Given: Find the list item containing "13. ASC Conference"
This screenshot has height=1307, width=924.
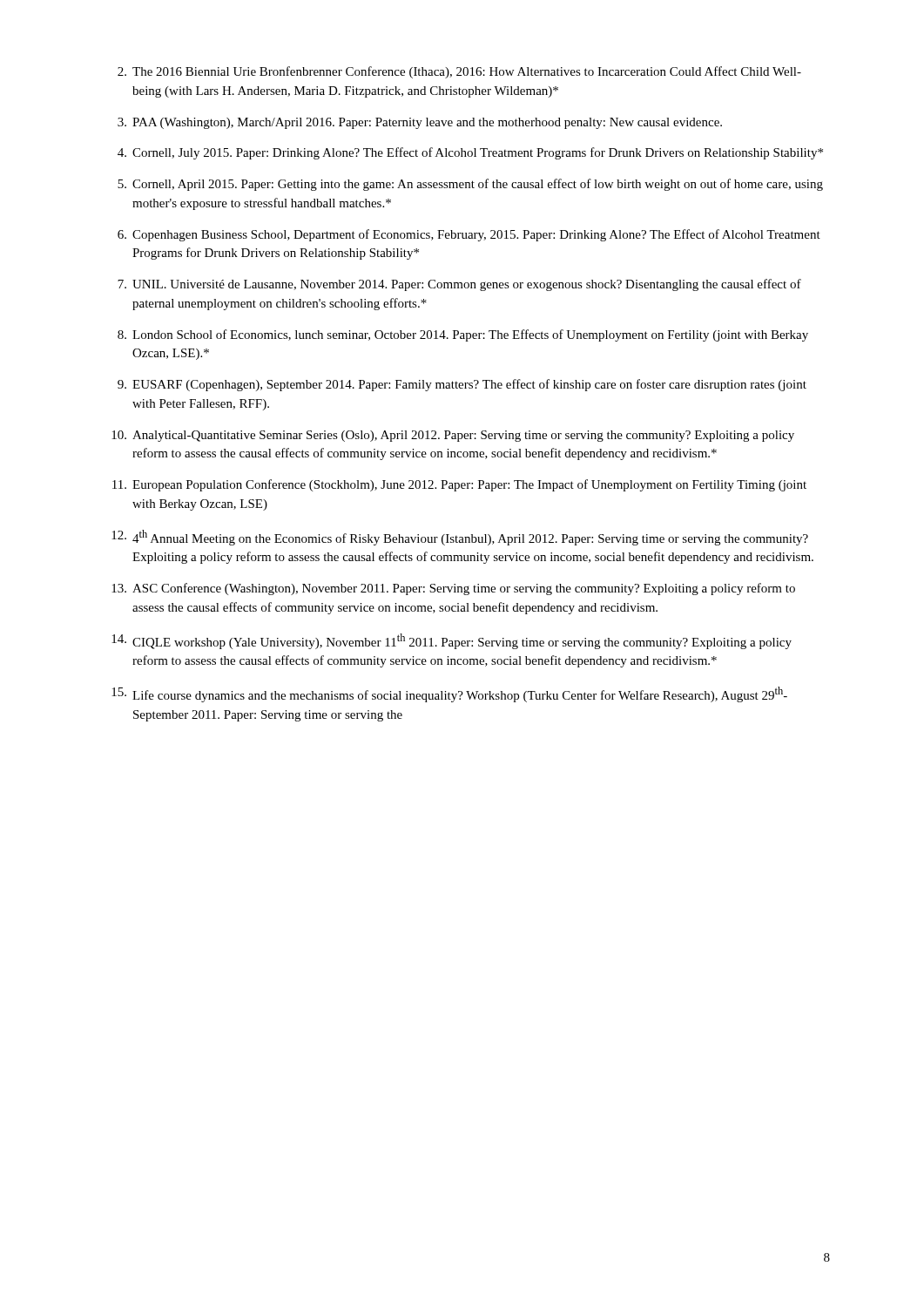Looking at the screenshot, I should coord(462,598).
